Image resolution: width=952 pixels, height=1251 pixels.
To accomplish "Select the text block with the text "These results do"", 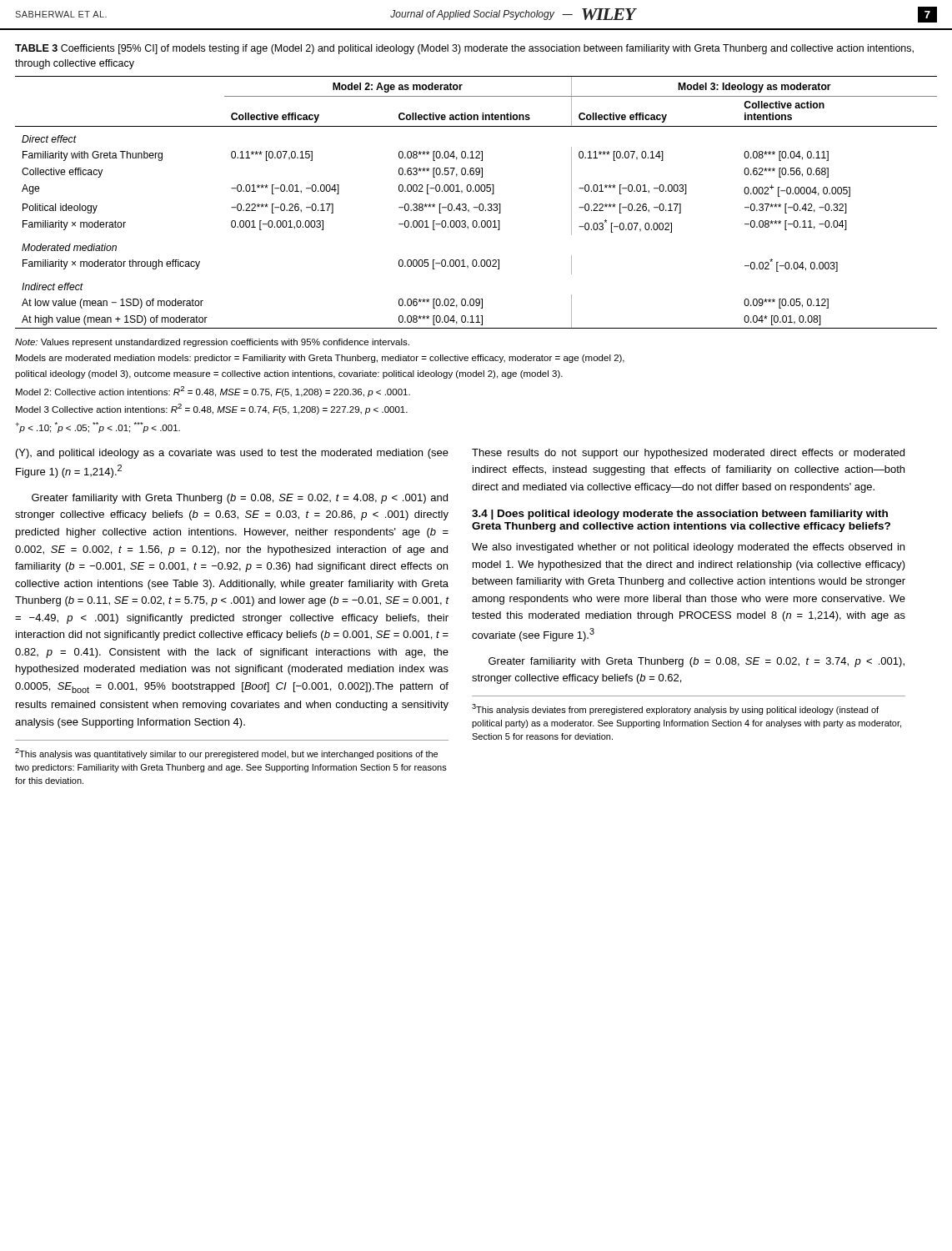I will coord(689,469).
